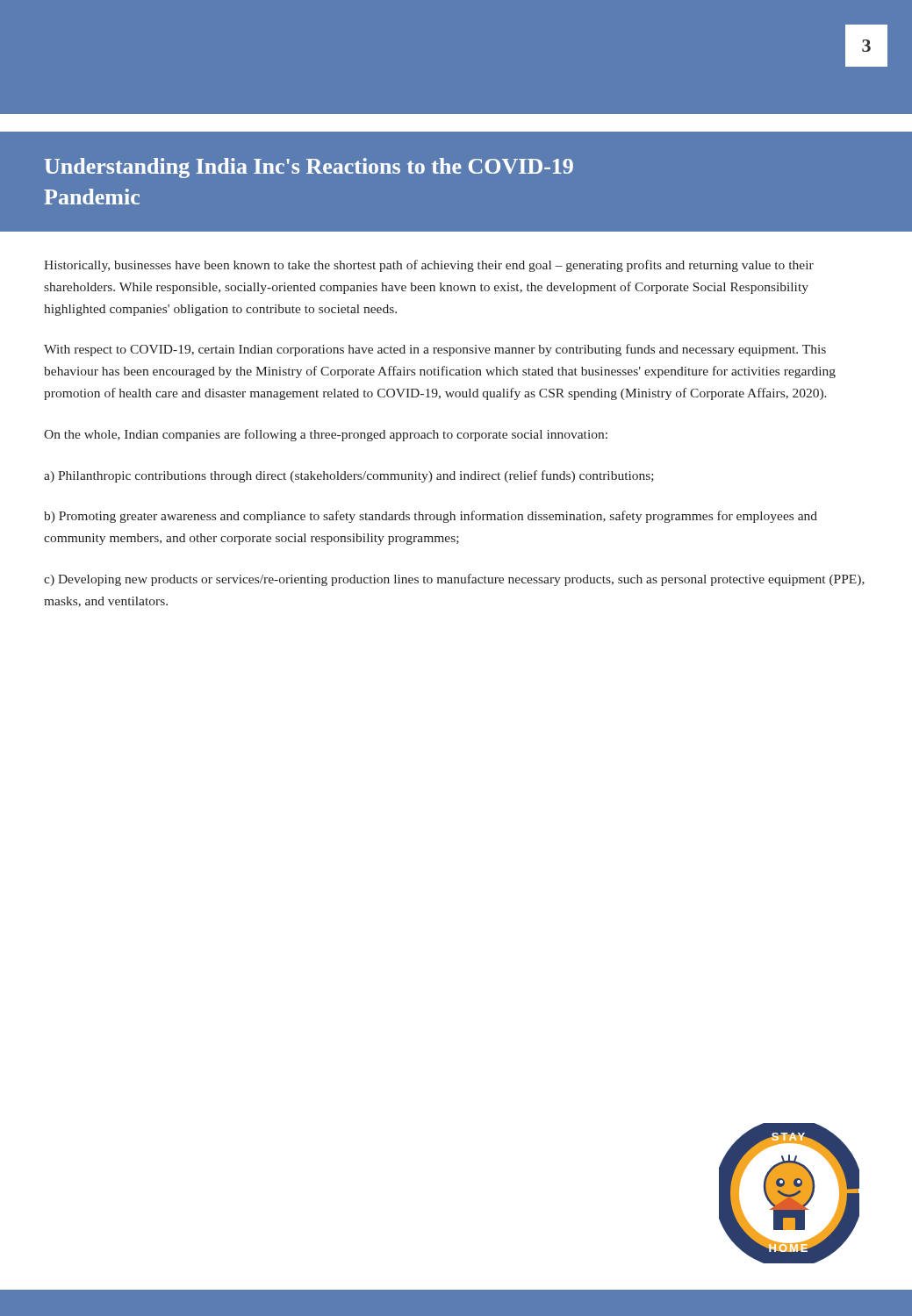Find the title with the text "Understanding India Inc's Reactions to the COVID-19Pandemic"

pos(309,182)
